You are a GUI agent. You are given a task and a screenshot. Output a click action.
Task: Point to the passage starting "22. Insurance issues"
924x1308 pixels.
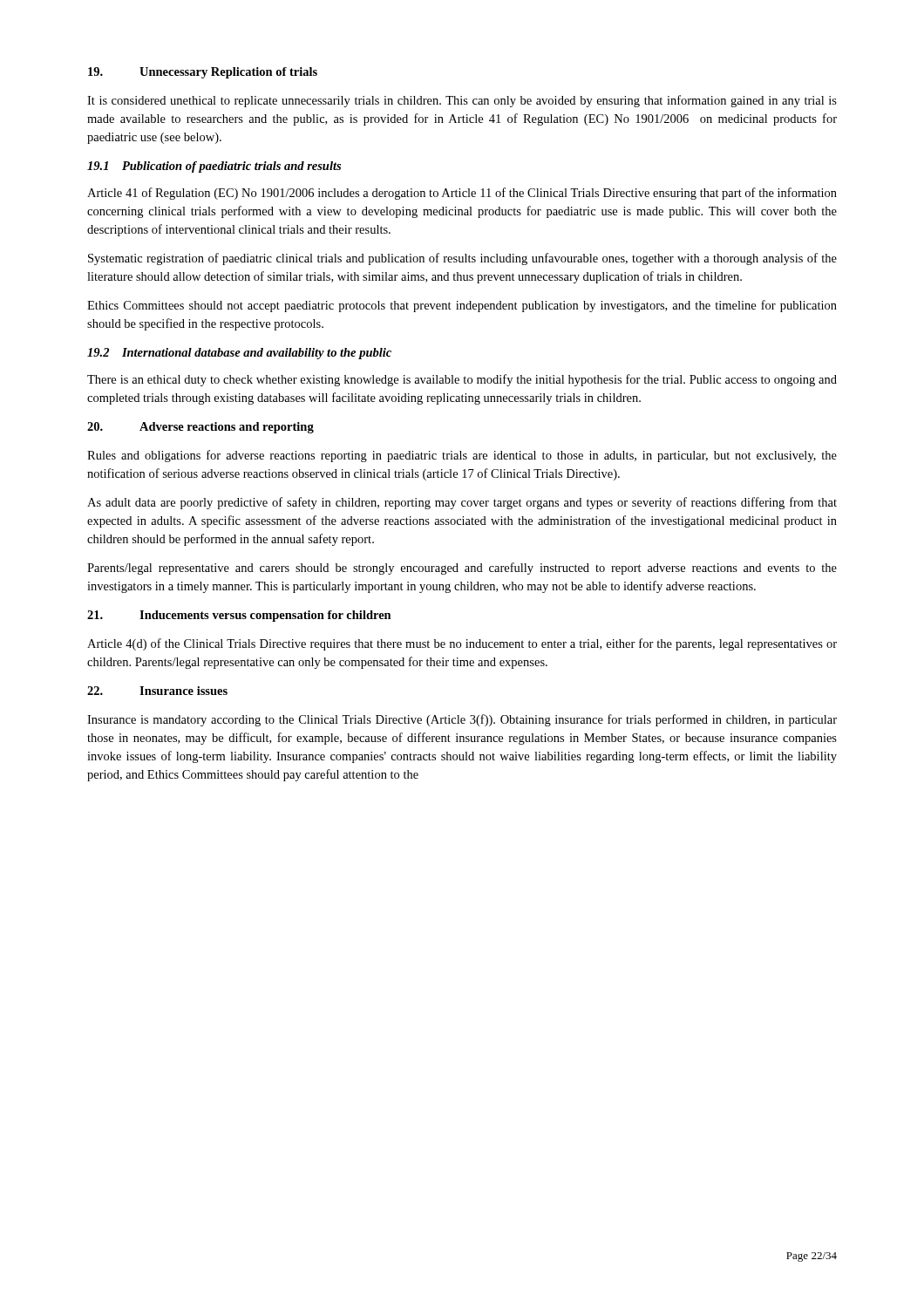coord(157,691)
